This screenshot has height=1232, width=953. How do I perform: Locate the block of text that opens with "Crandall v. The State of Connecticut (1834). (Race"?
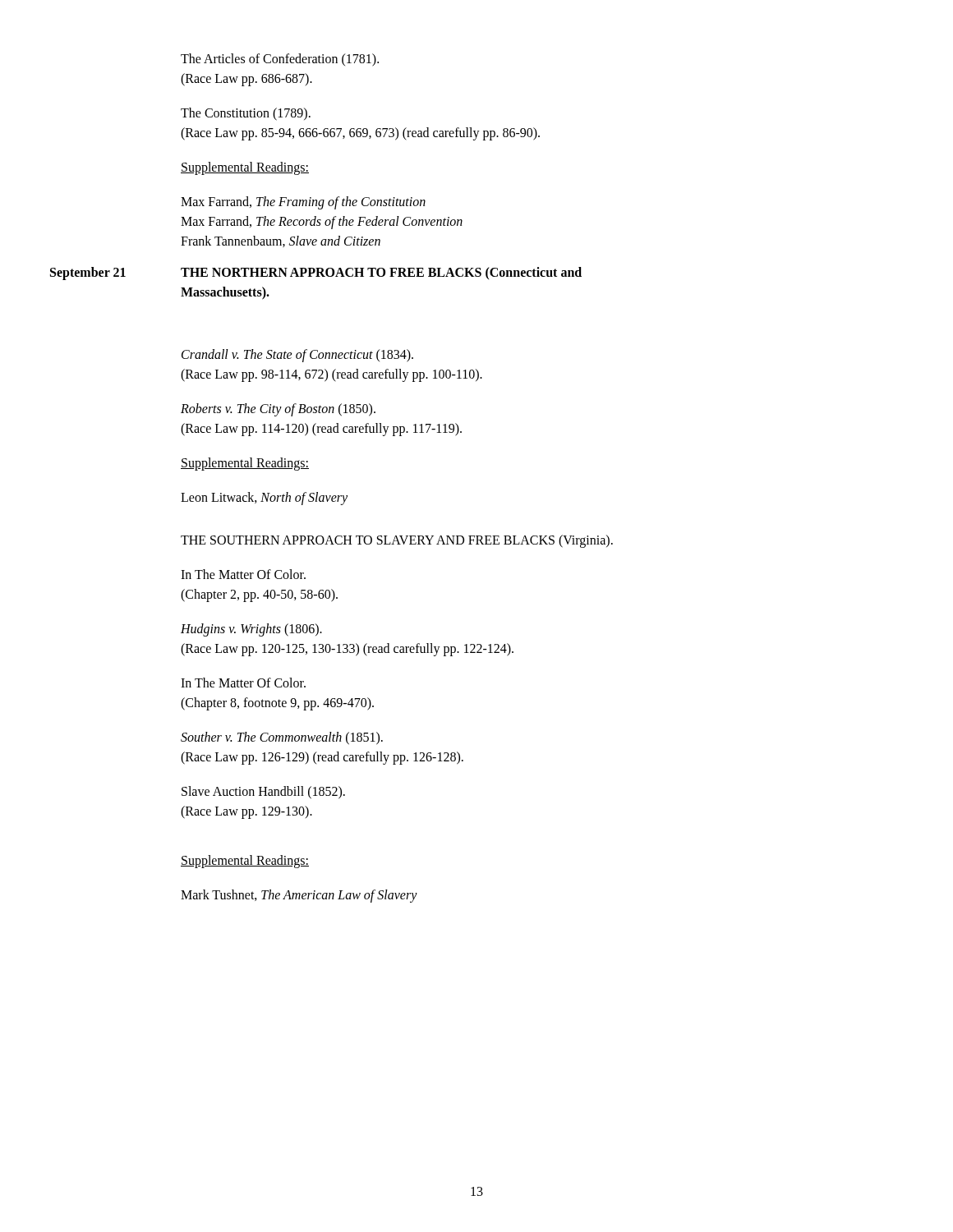(332, 364)
